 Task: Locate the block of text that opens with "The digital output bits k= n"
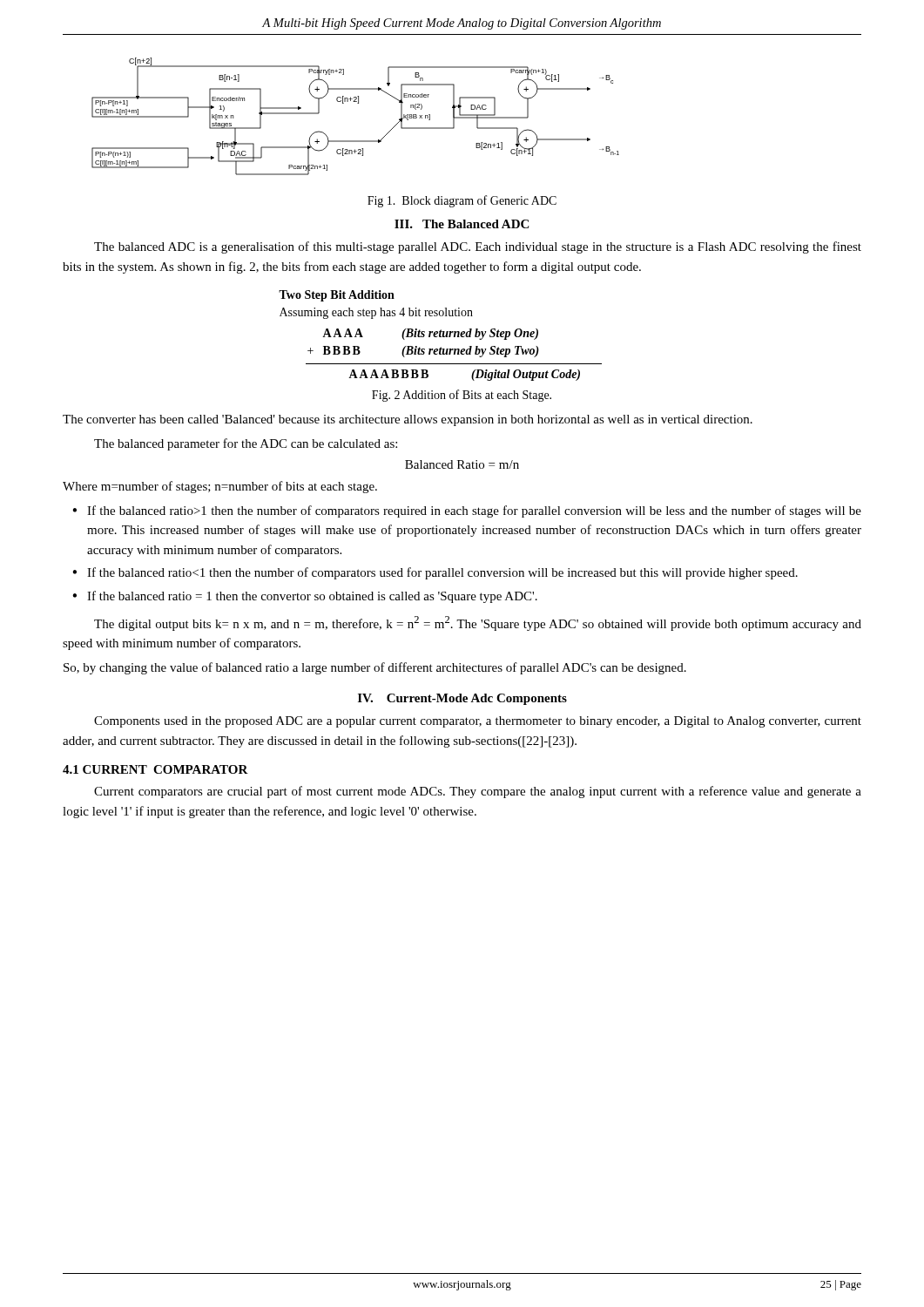(462, 632)
